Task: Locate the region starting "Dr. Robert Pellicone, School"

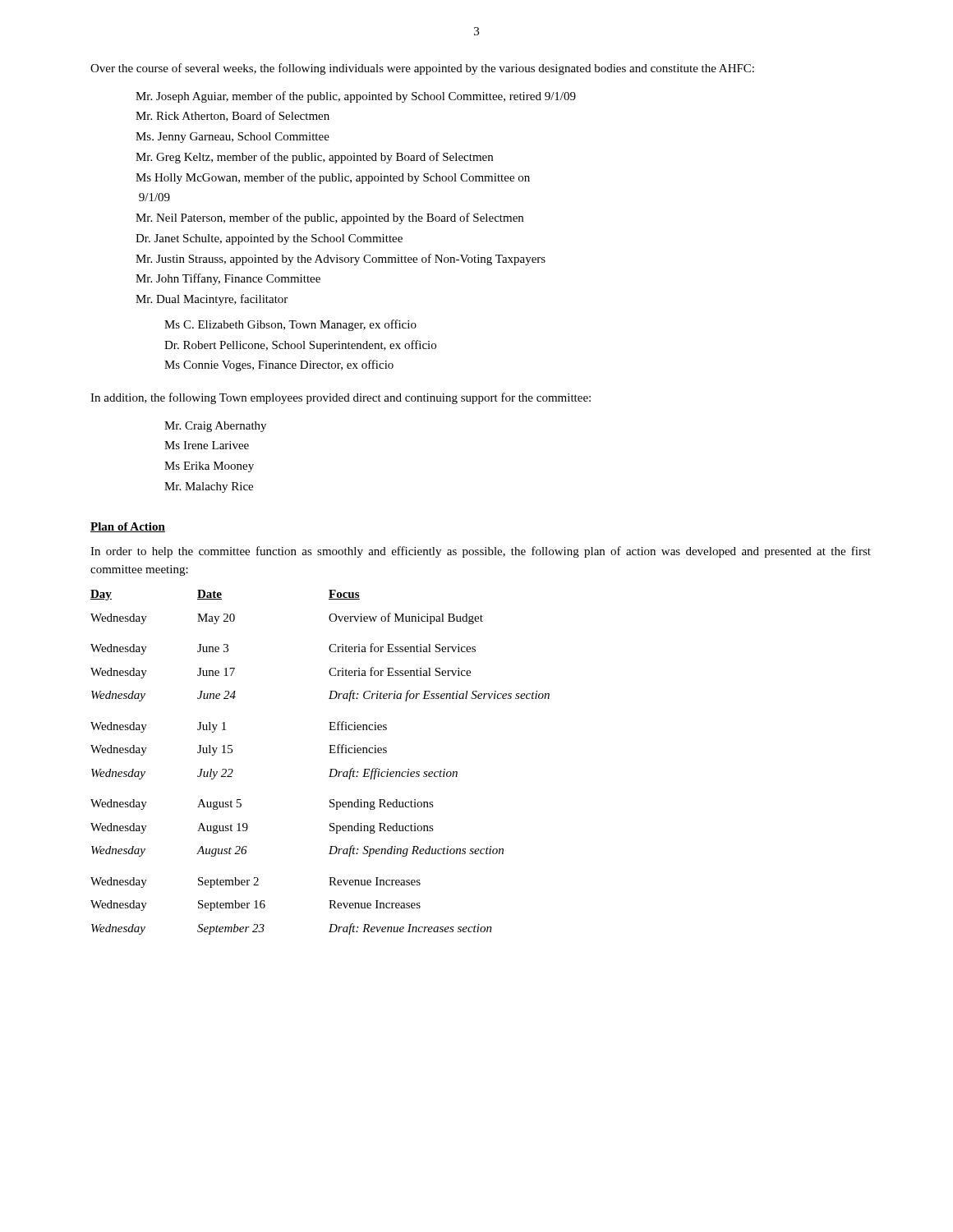Action: pyautogui.click(x=301, y=345)
